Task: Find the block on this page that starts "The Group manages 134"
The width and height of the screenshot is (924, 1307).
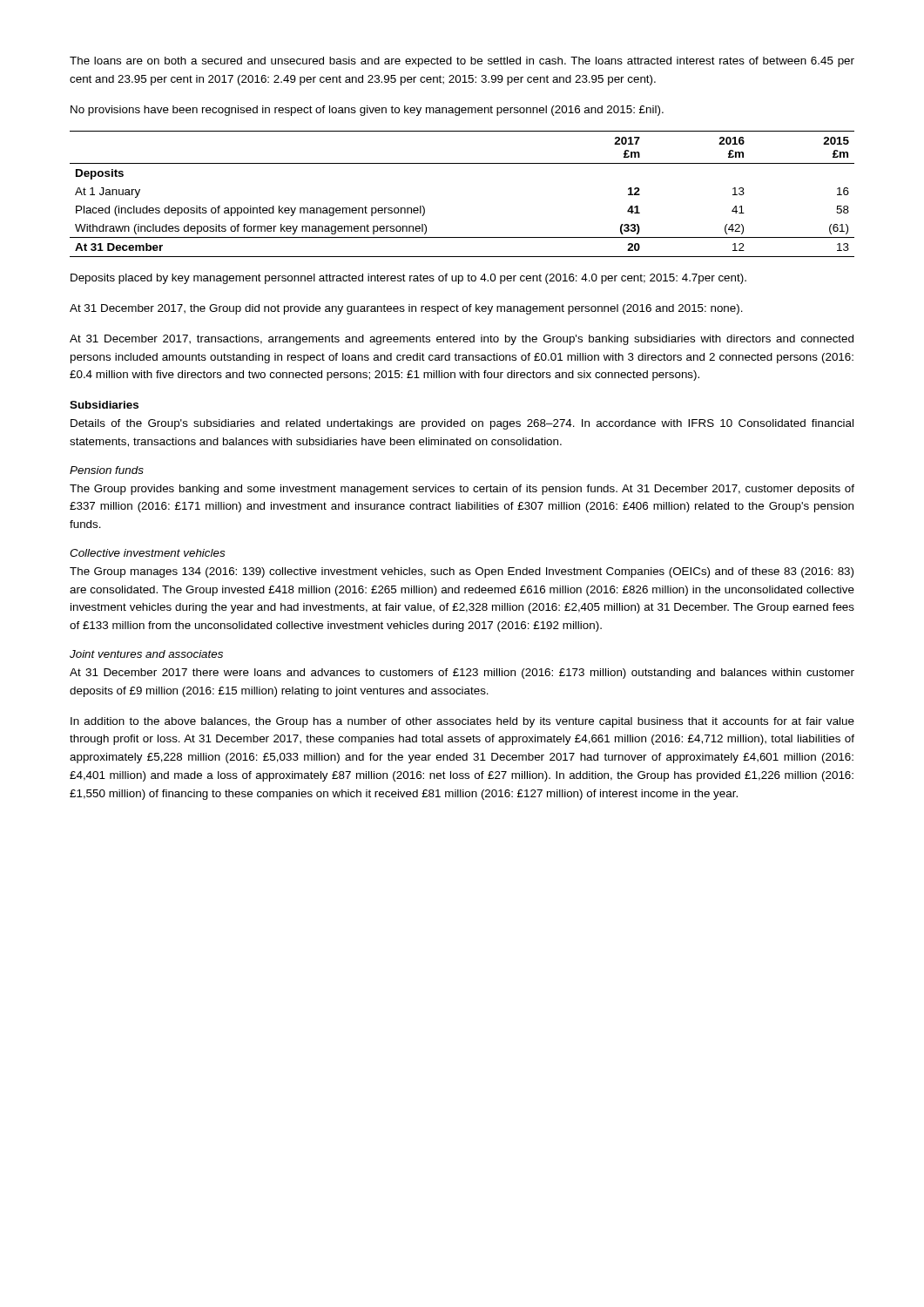Action: tap(462, 598)
